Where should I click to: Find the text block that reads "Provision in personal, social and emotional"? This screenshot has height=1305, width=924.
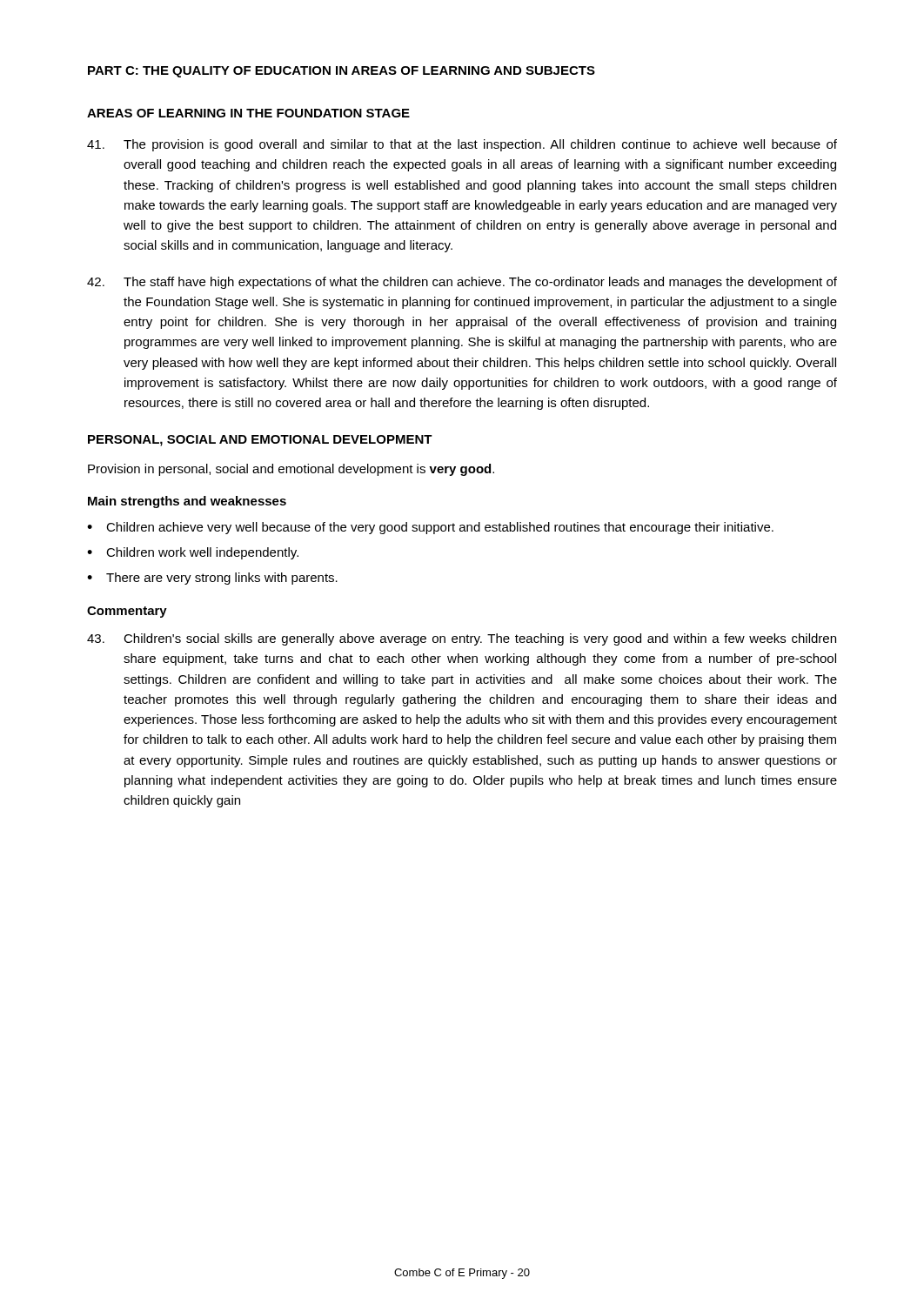(291, 469)
